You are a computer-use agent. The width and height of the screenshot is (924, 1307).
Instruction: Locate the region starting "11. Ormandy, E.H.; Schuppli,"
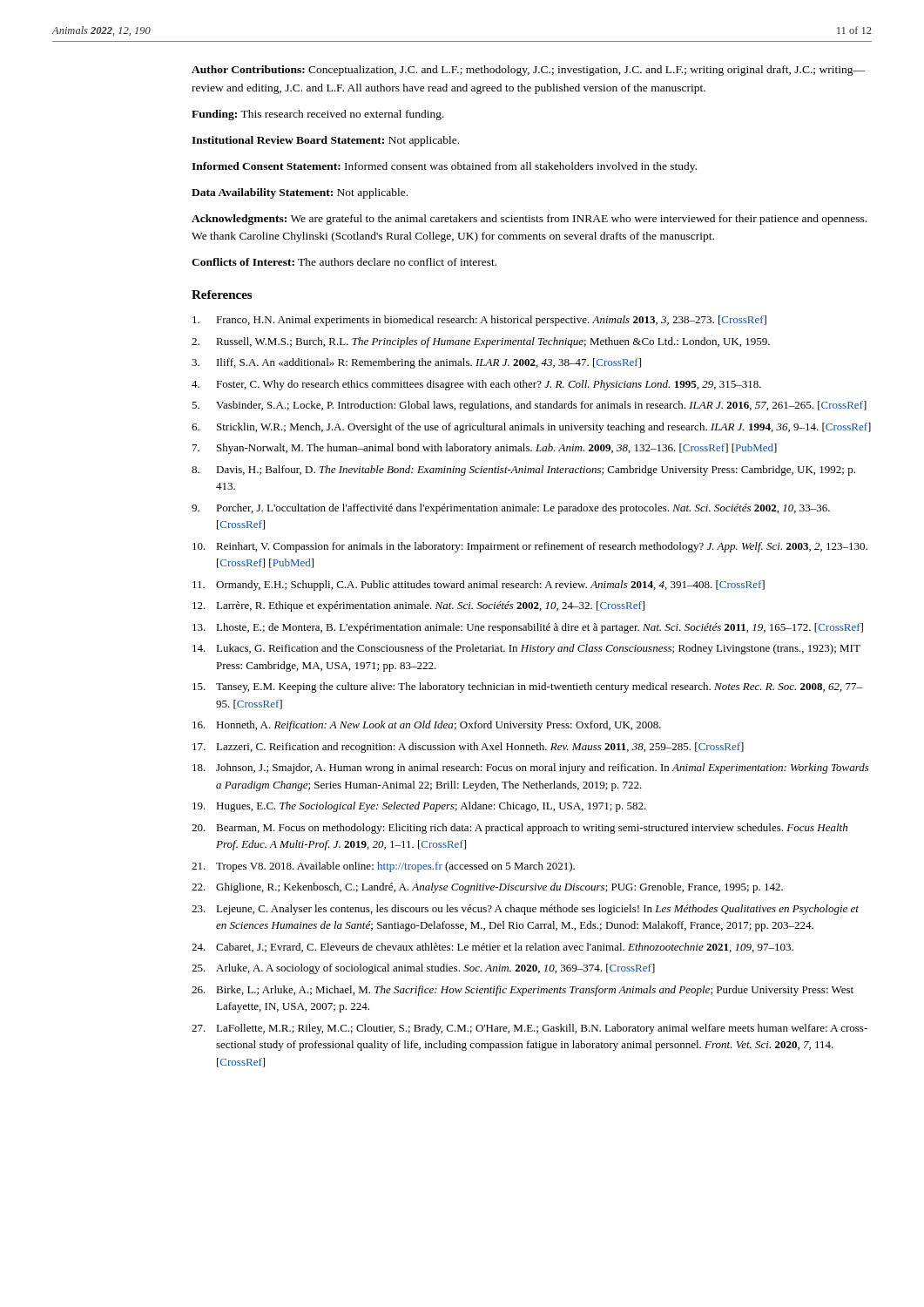(532, 584)
